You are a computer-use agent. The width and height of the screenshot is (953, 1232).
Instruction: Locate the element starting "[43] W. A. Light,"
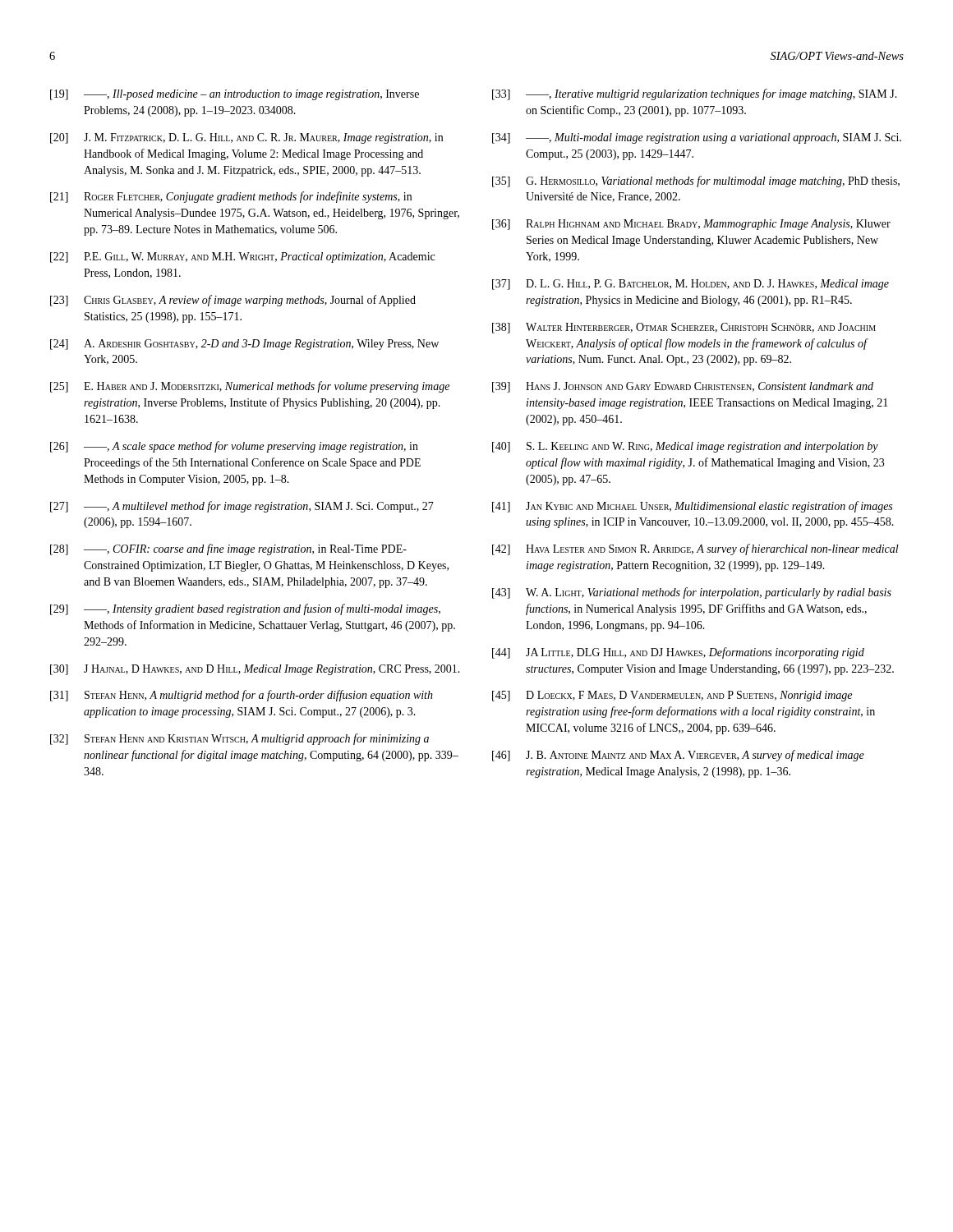point(698,609)
